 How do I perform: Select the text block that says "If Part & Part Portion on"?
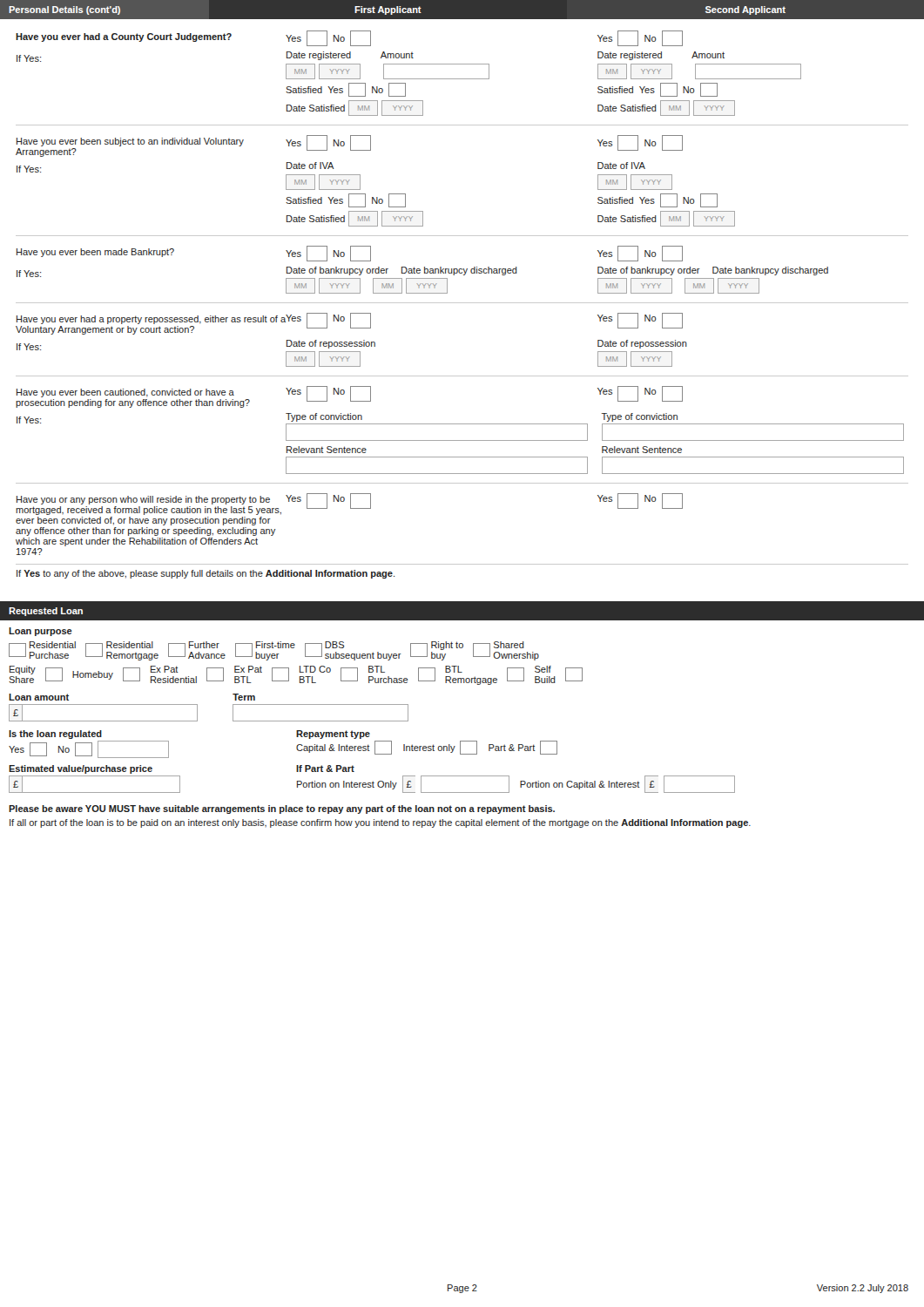point(606,778)
